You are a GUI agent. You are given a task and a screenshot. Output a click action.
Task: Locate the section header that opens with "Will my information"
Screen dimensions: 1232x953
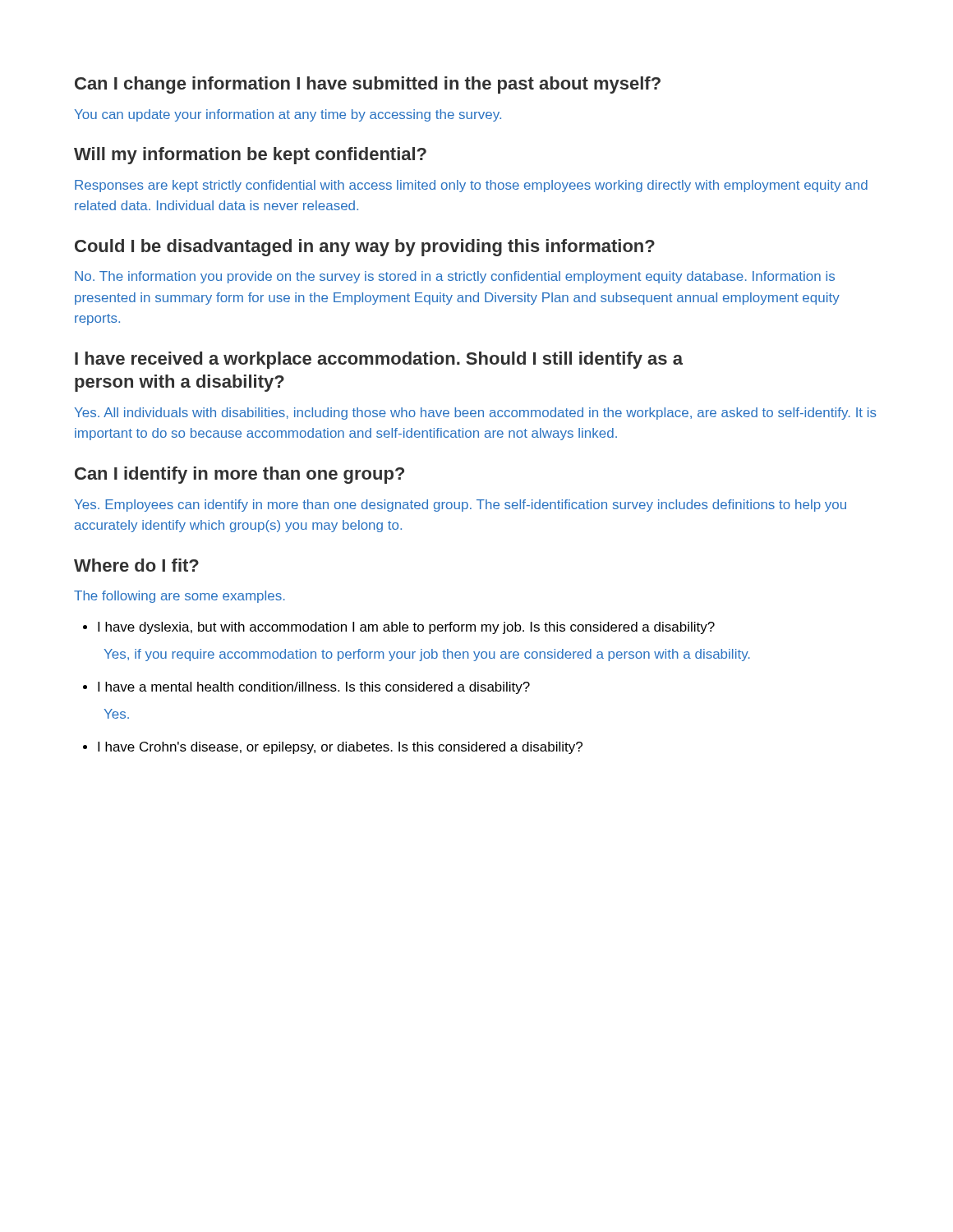251,154
